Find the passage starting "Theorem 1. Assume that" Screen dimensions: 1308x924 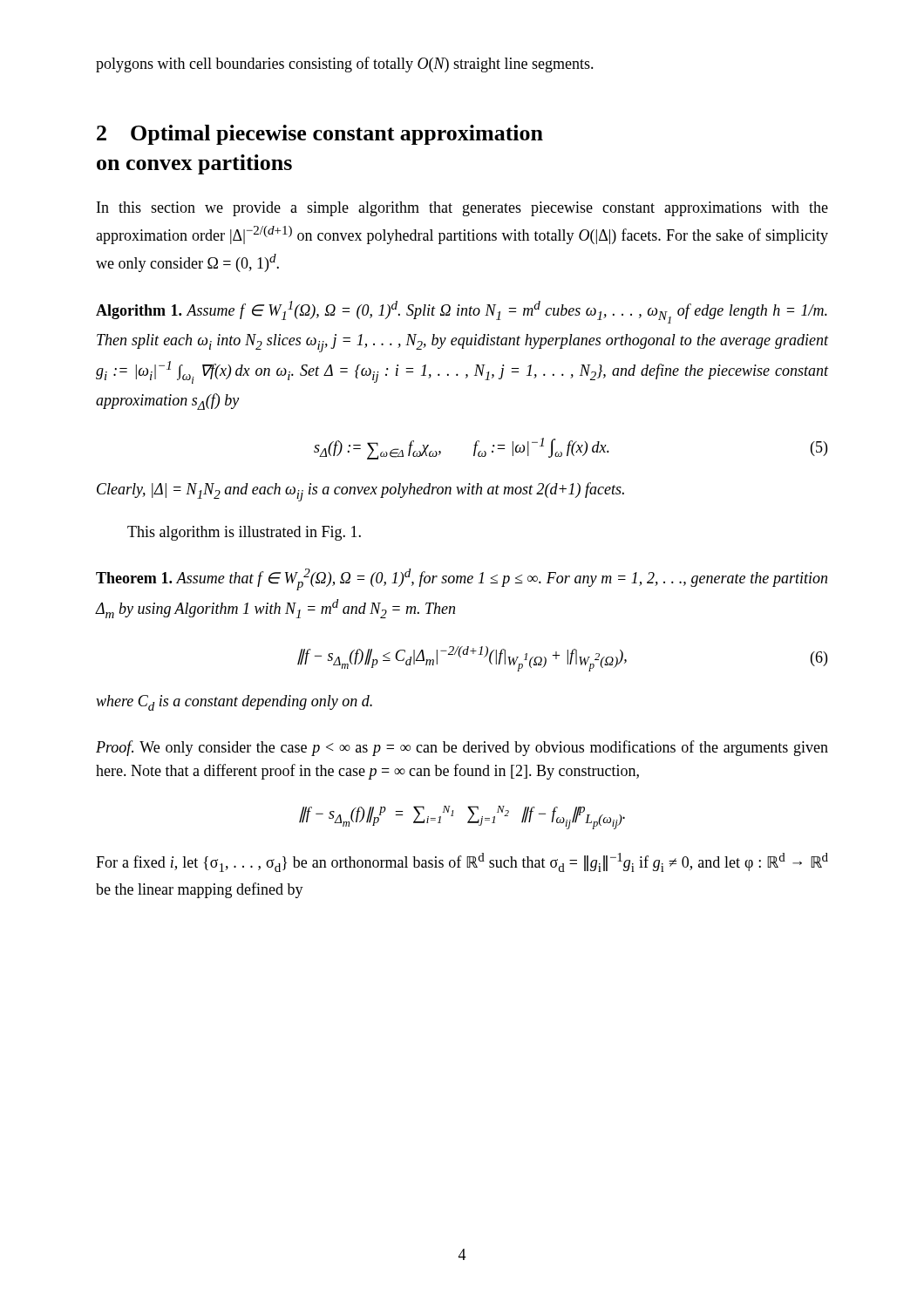click(x=462, y=594)
